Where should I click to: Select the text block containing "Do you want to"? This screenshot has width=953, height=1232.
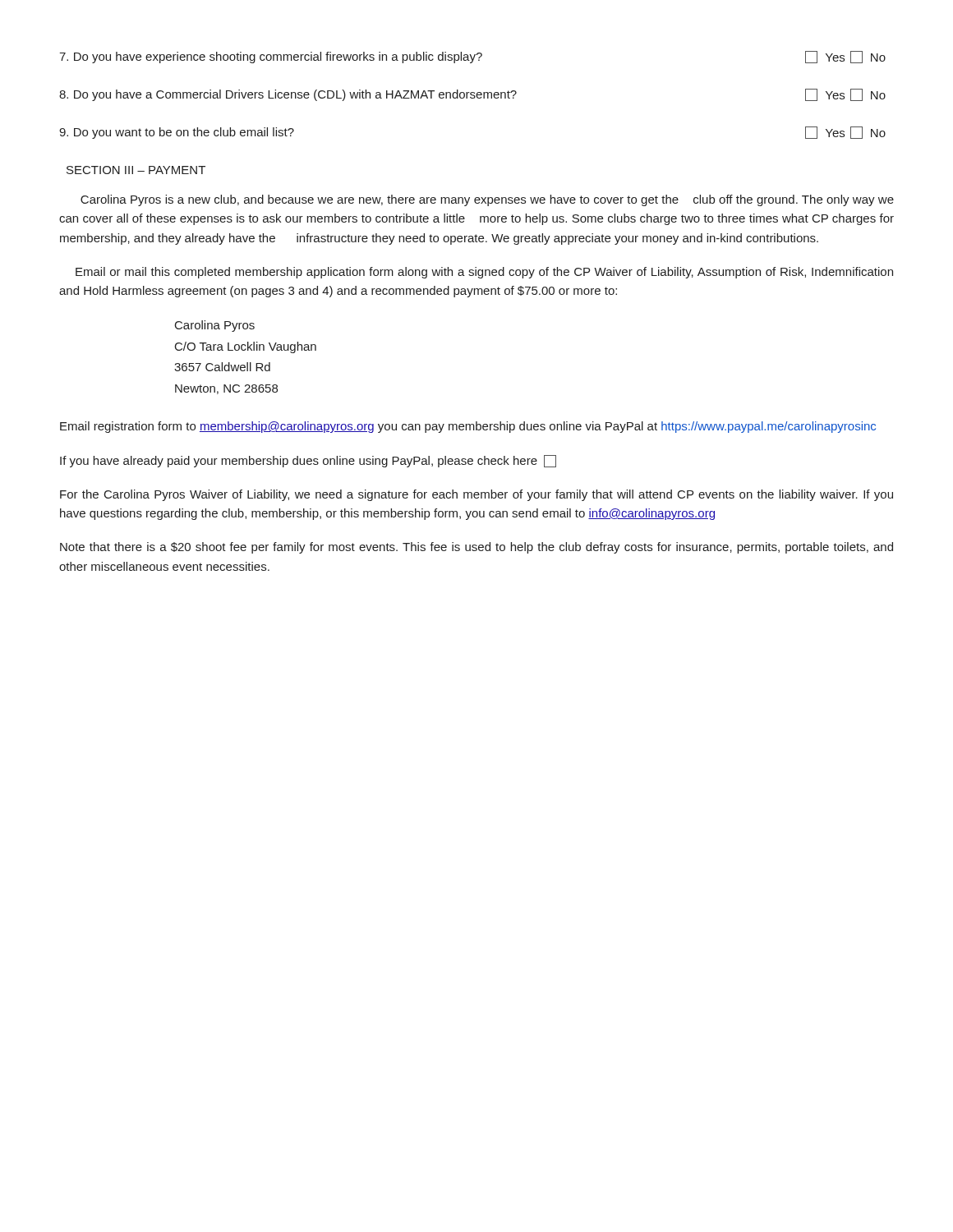(x=178, y=131)
